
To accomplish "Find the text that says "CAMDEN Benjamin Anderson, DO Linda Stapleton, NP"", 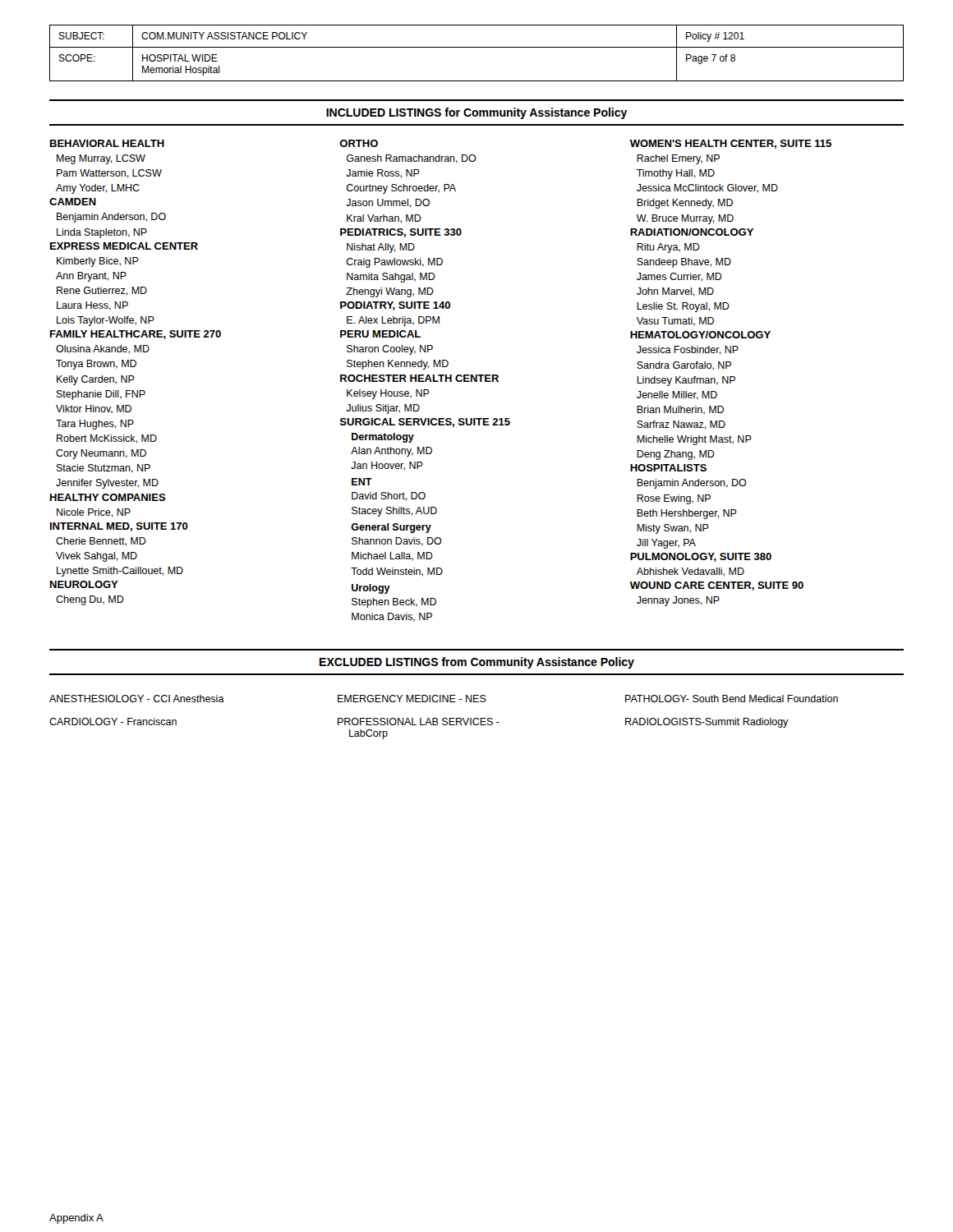I will coord(73,202).
